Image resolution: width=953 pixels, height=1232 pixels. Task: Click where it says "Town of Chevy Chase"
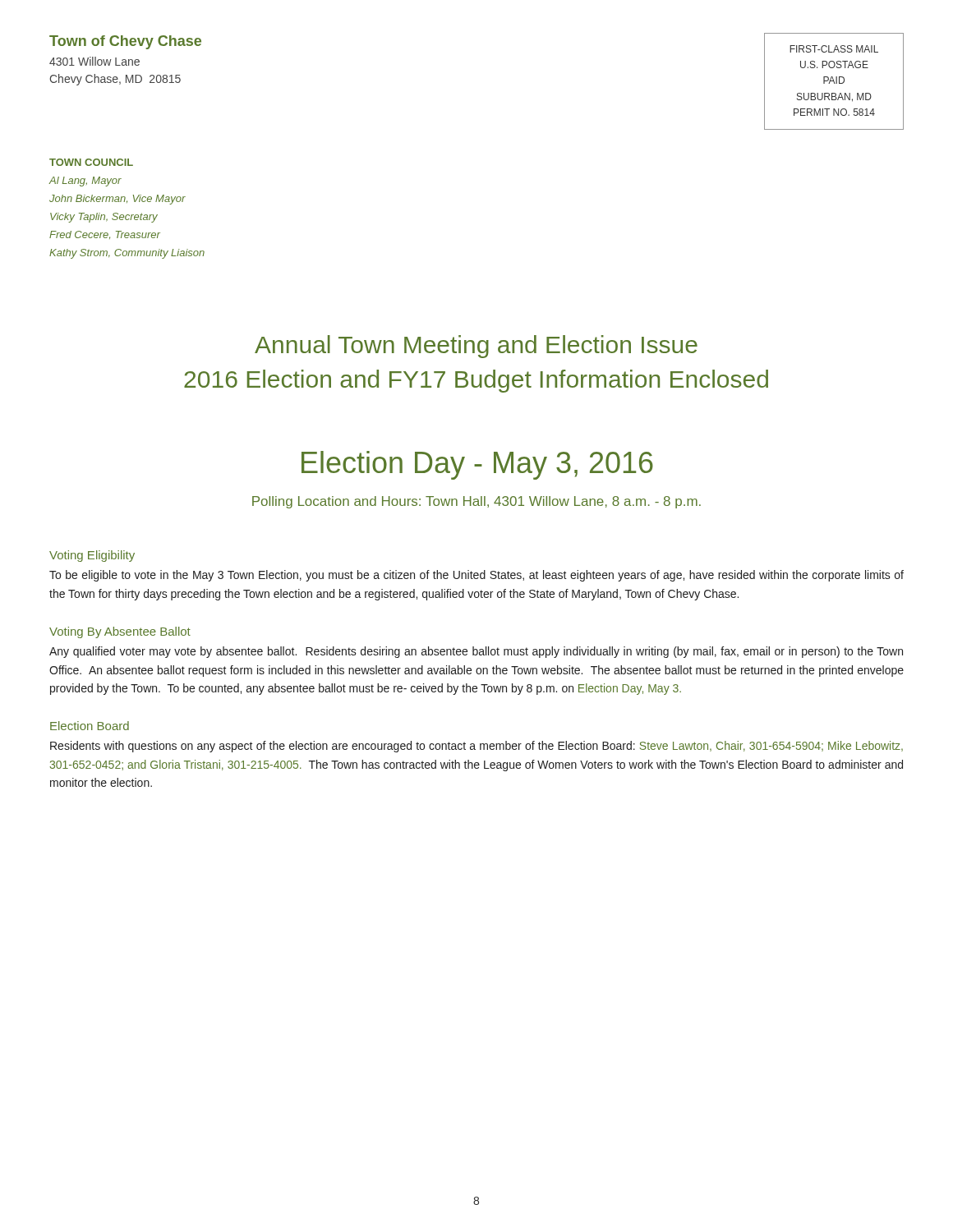click(x=126, y=42)
